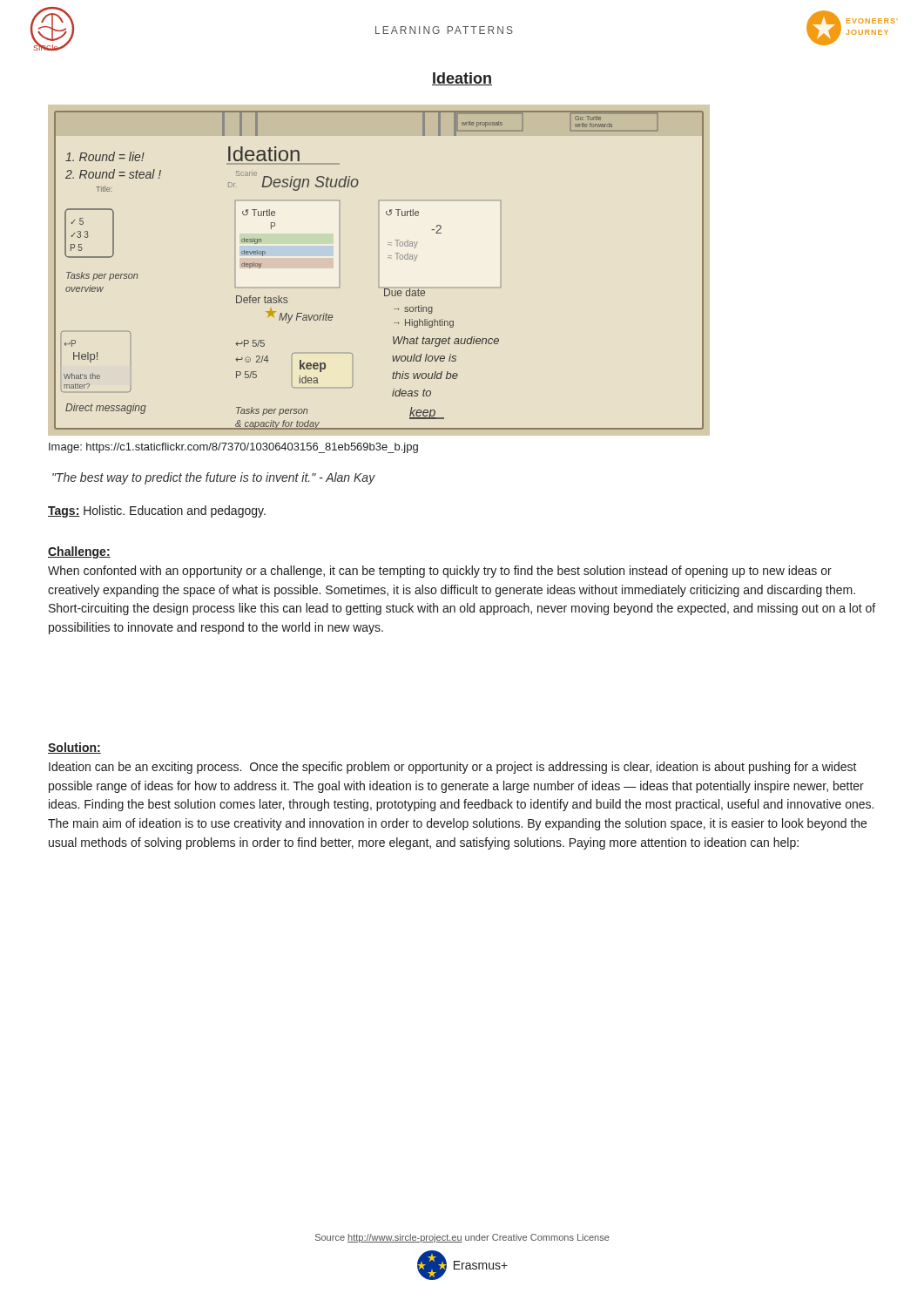Find the text block with the text "When confonted with"
924x1307 pixels.
(462, 599)
